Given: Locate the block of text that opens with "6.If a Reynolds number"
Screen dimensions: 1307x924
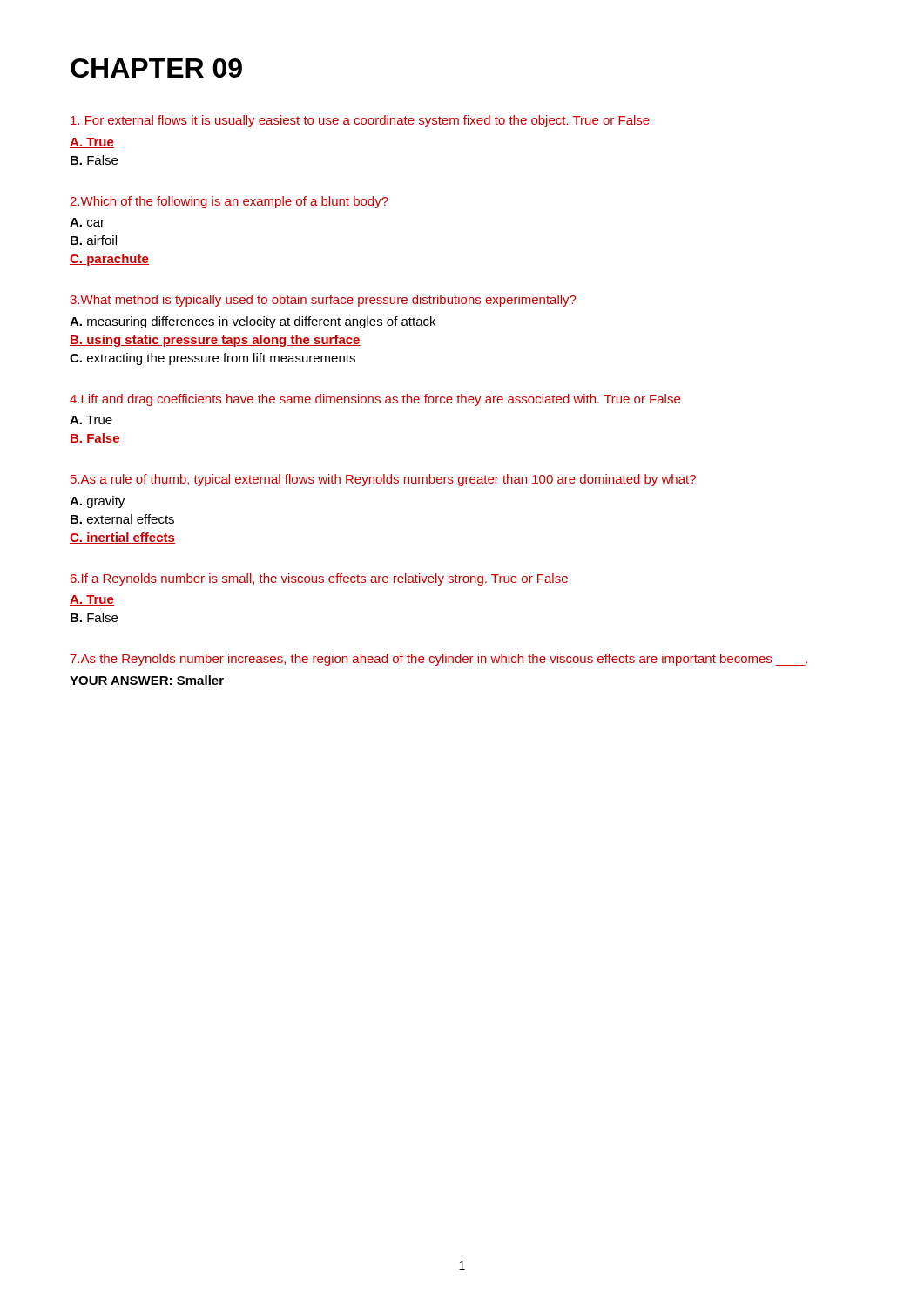Looking at the screenshot, I should coord(319,579).
